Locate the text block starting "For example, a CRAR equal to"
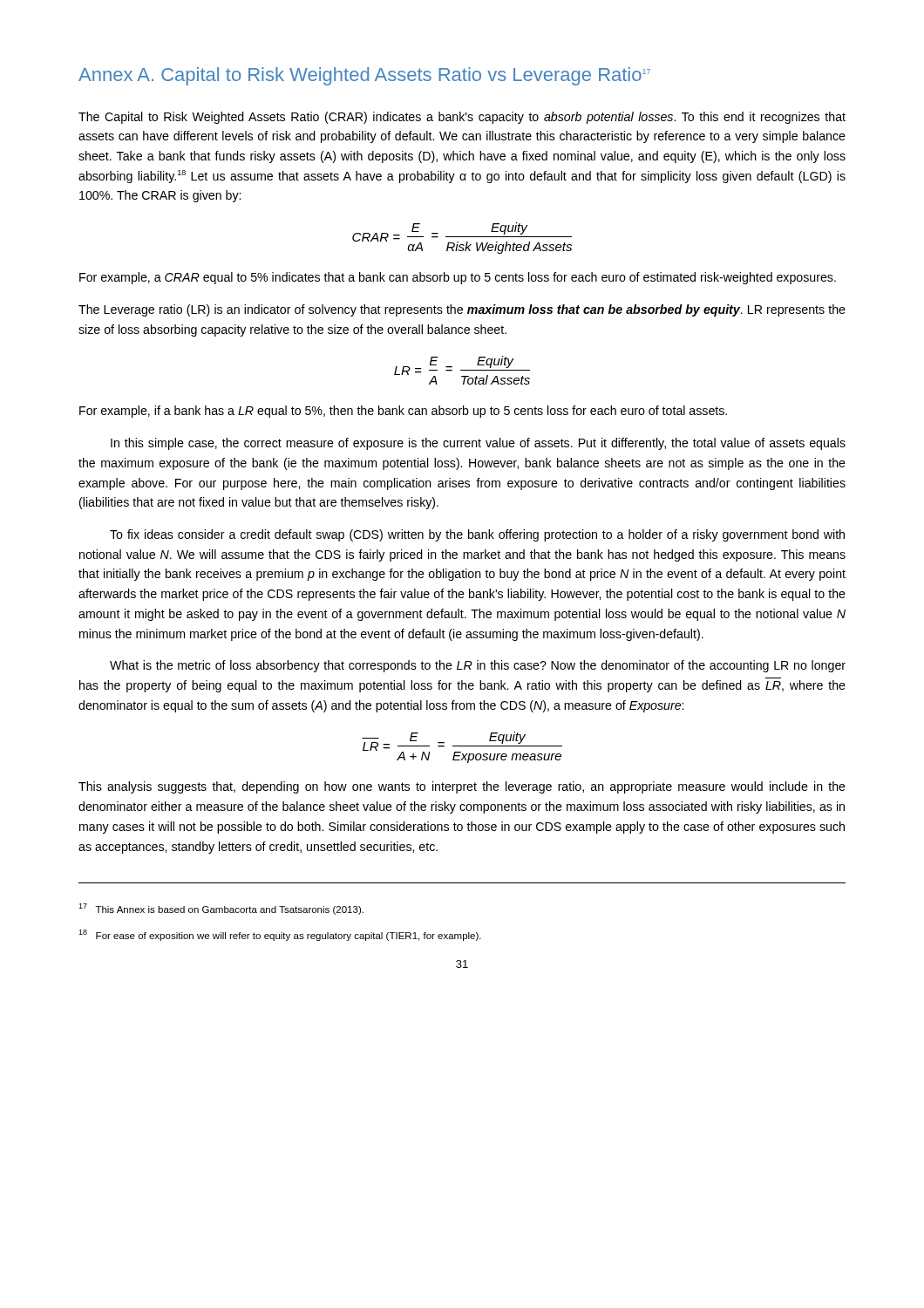 [462, 278]
